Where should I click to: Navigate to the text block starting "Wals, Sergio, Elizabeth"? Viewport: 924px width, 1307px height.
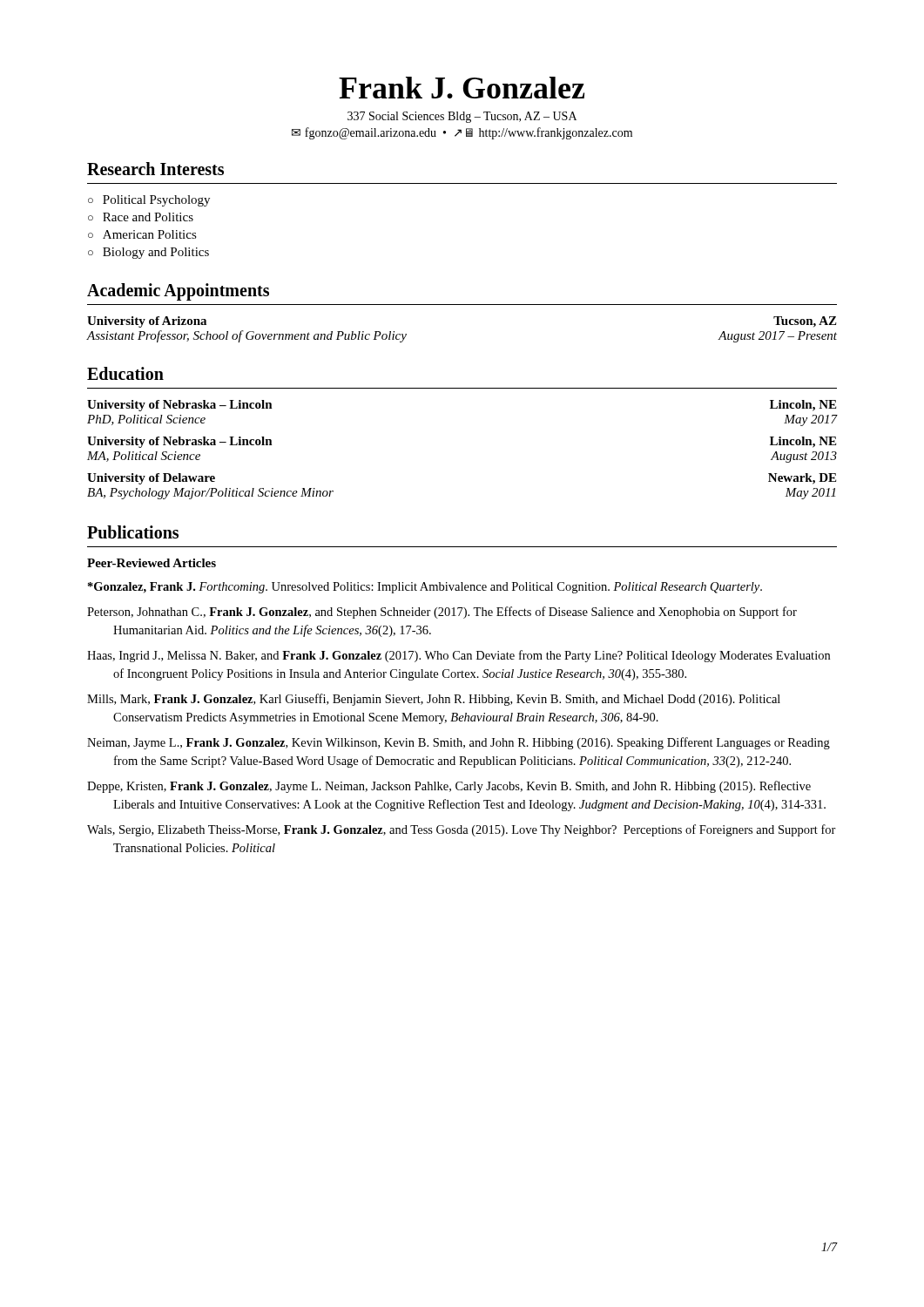[x=461, y=839]
